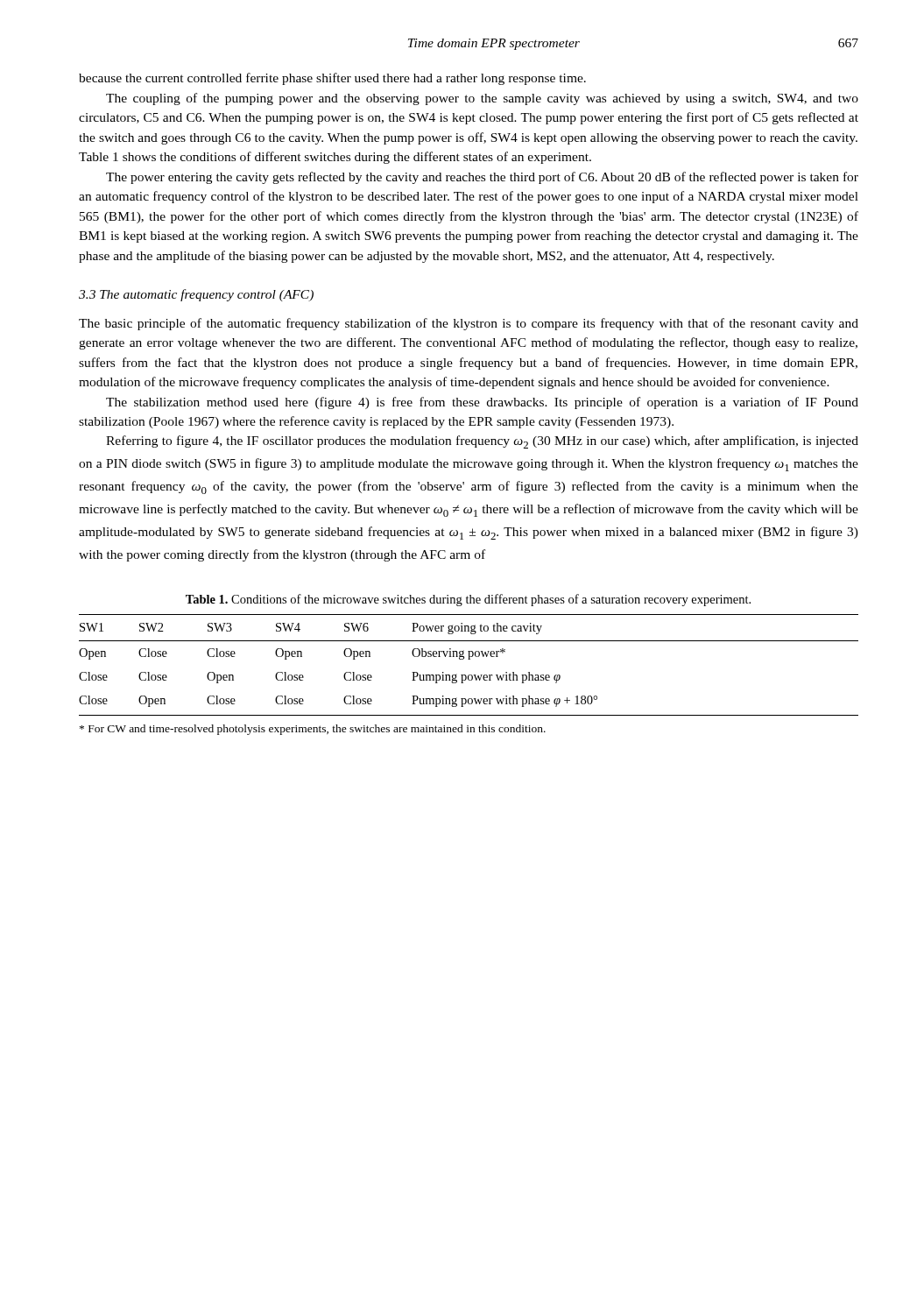Select the element starting "For CW and time-resolved photolysis"
924x1314 pixels.
tap(312, 728)
